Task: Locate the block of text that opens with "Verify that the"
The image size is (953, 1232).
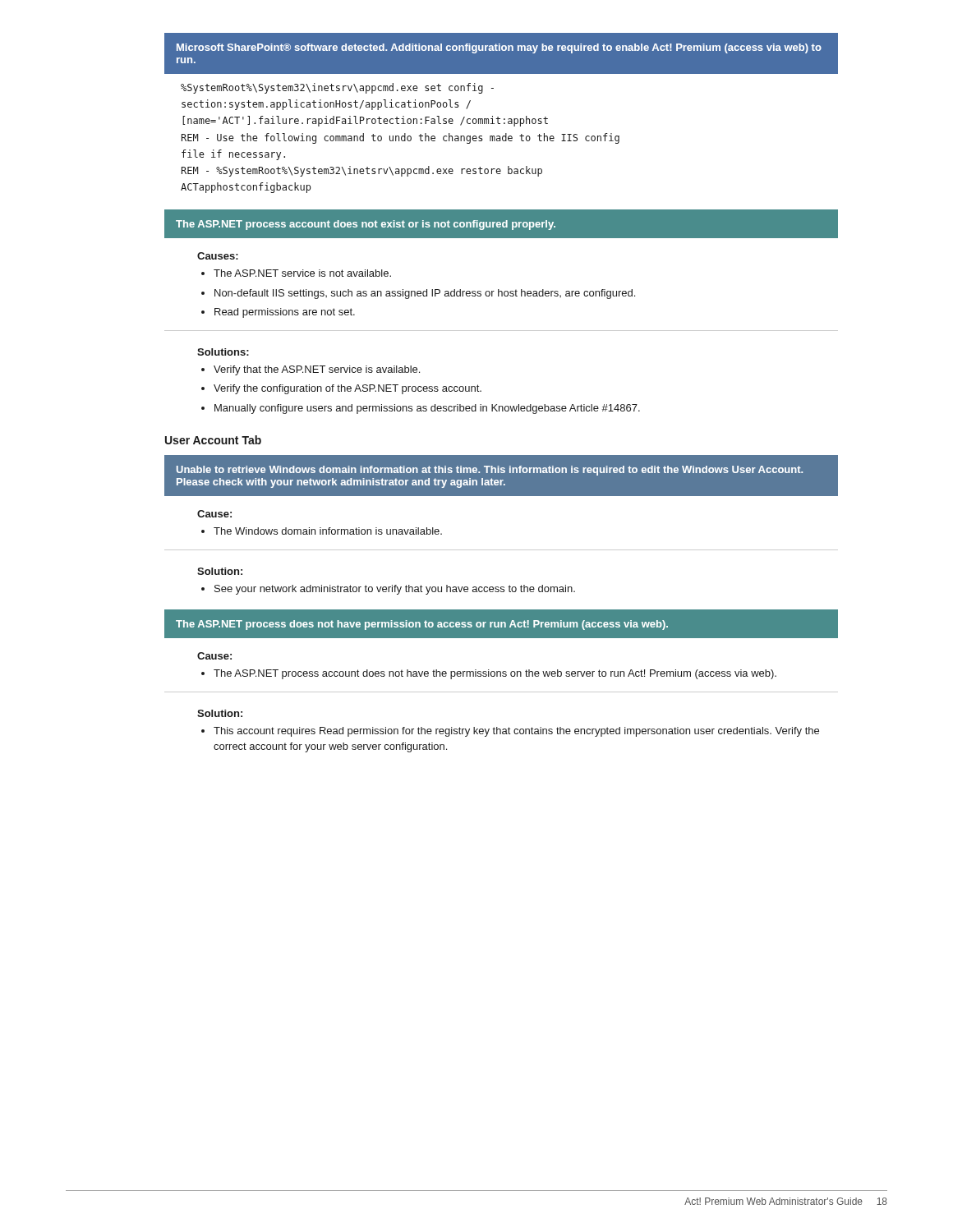Action: click(317, 370)
